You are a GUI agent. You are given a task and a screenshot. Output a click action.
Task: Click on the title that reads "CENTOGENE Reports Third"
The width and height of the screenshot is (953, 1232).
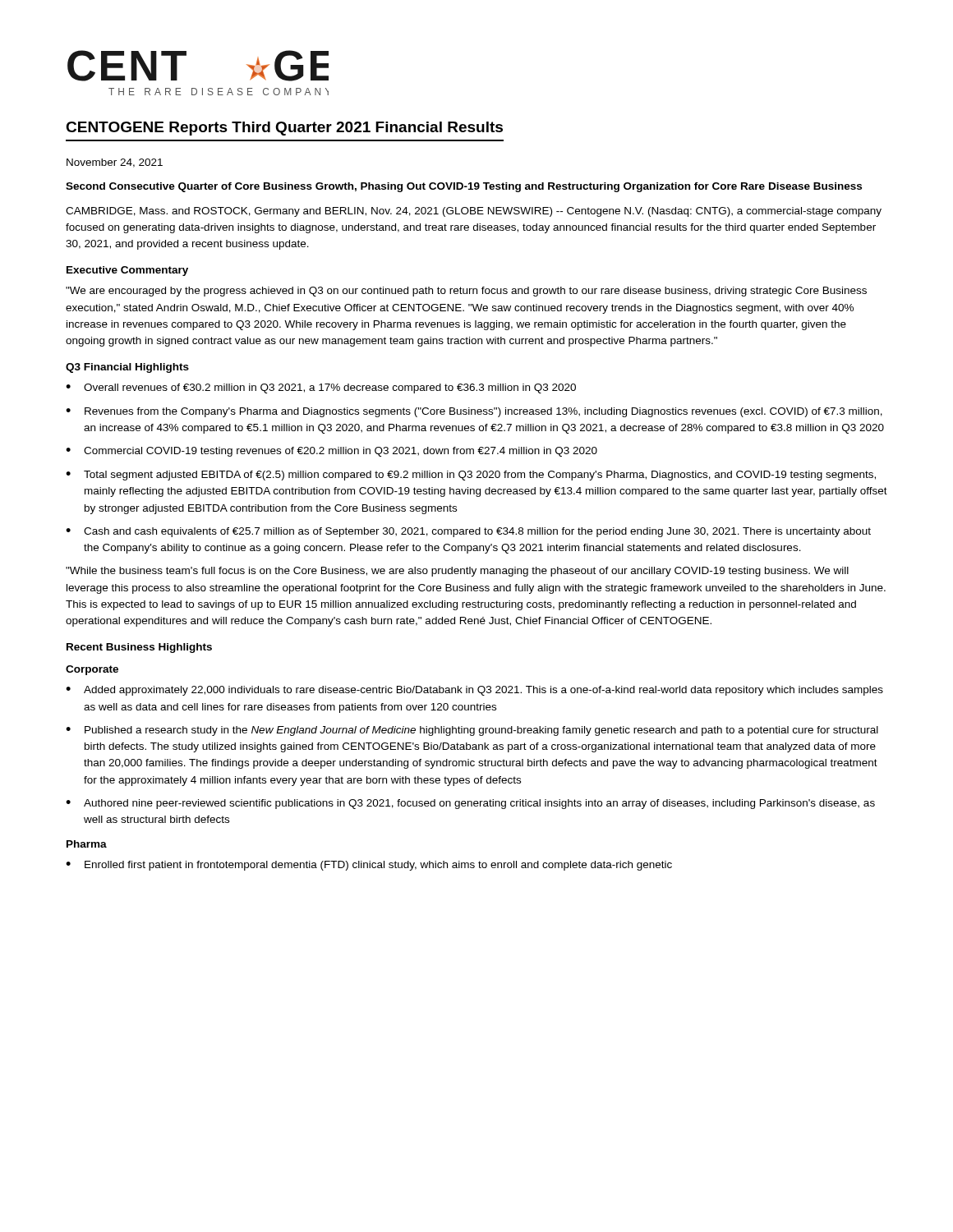pos(285,130)
